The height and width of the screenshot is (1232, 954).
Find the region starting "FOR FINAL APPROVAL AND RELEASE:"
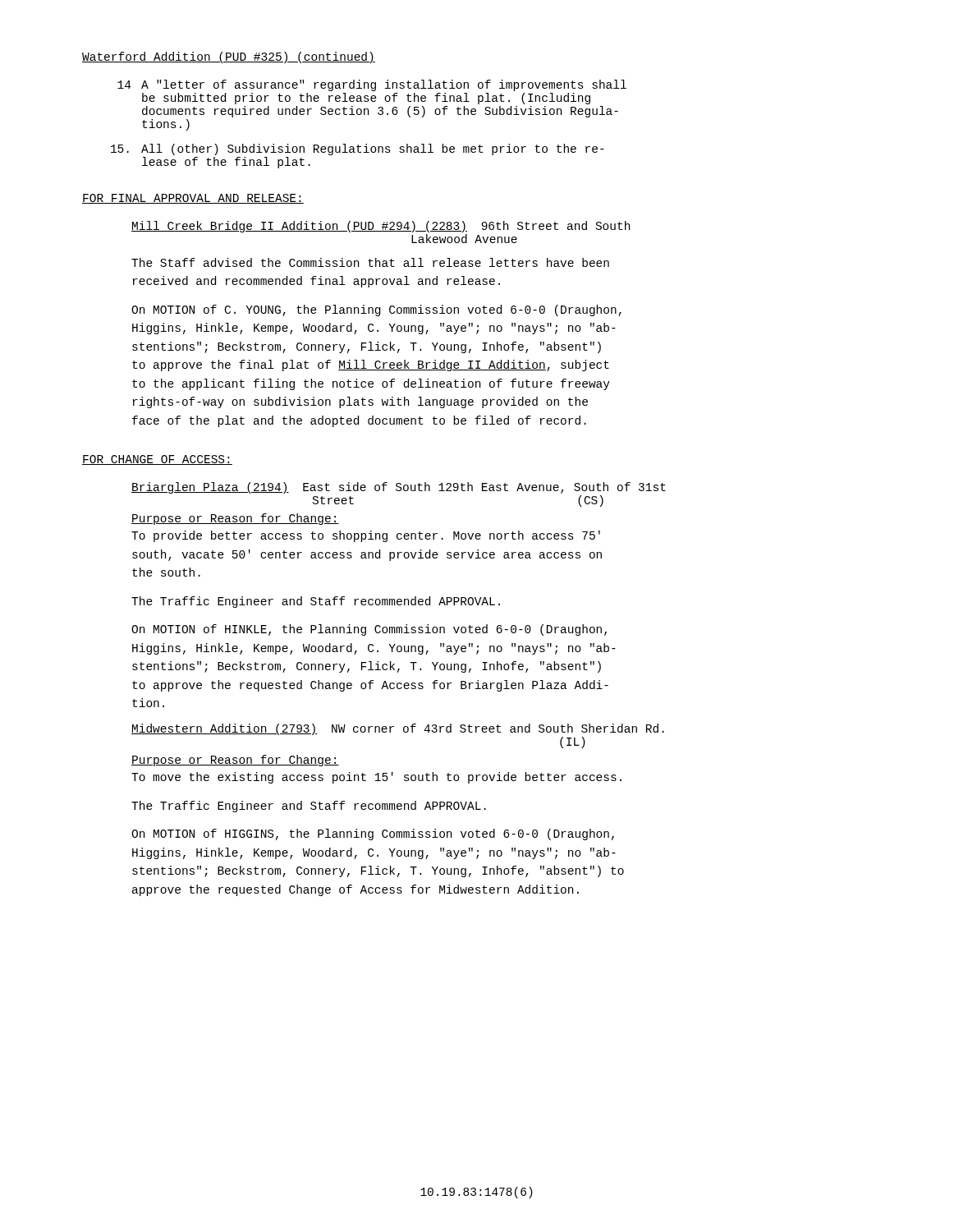[x=193, y=199]
